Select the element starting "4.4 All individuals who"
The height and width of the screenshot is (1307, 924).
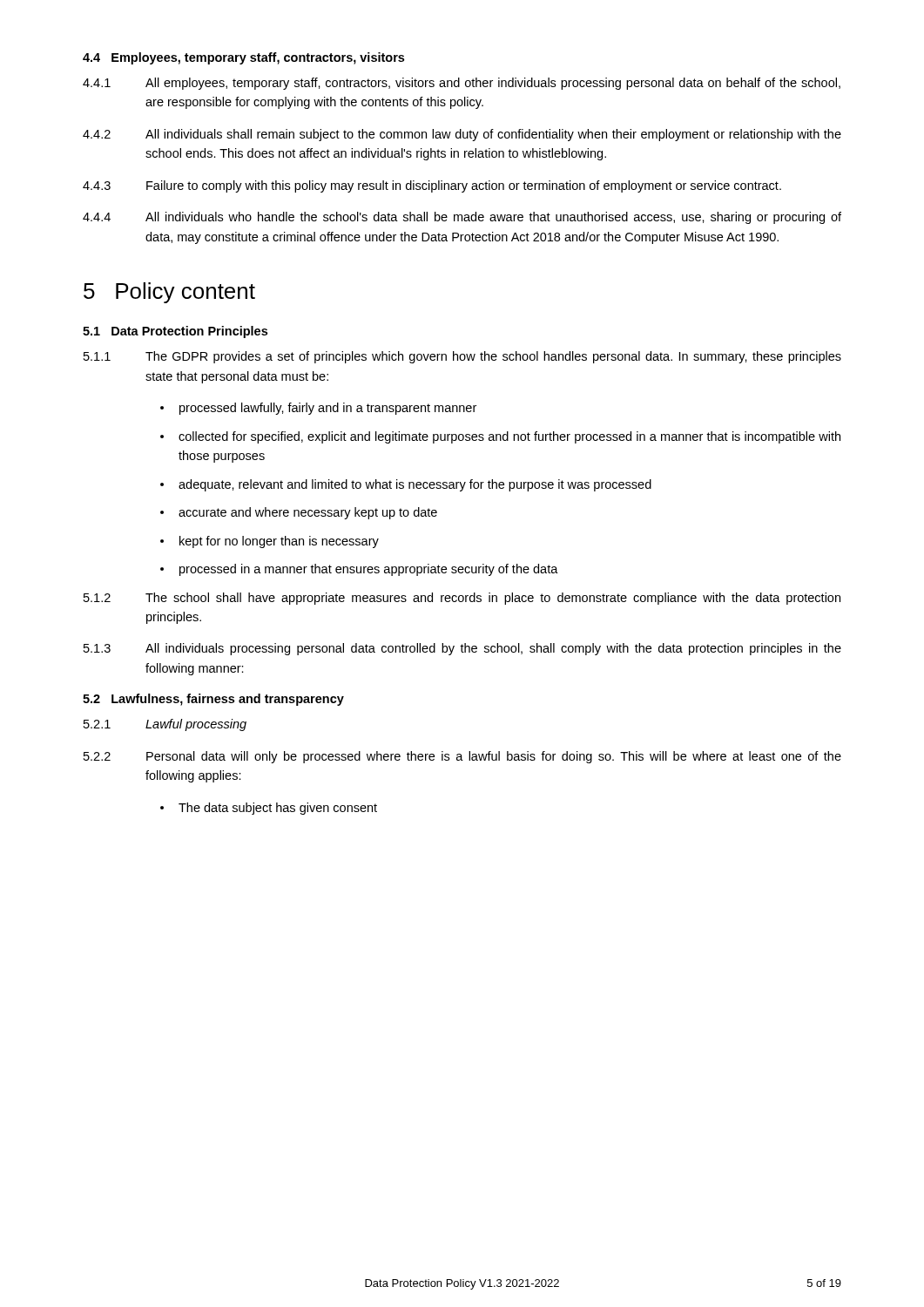pos(462,227)
